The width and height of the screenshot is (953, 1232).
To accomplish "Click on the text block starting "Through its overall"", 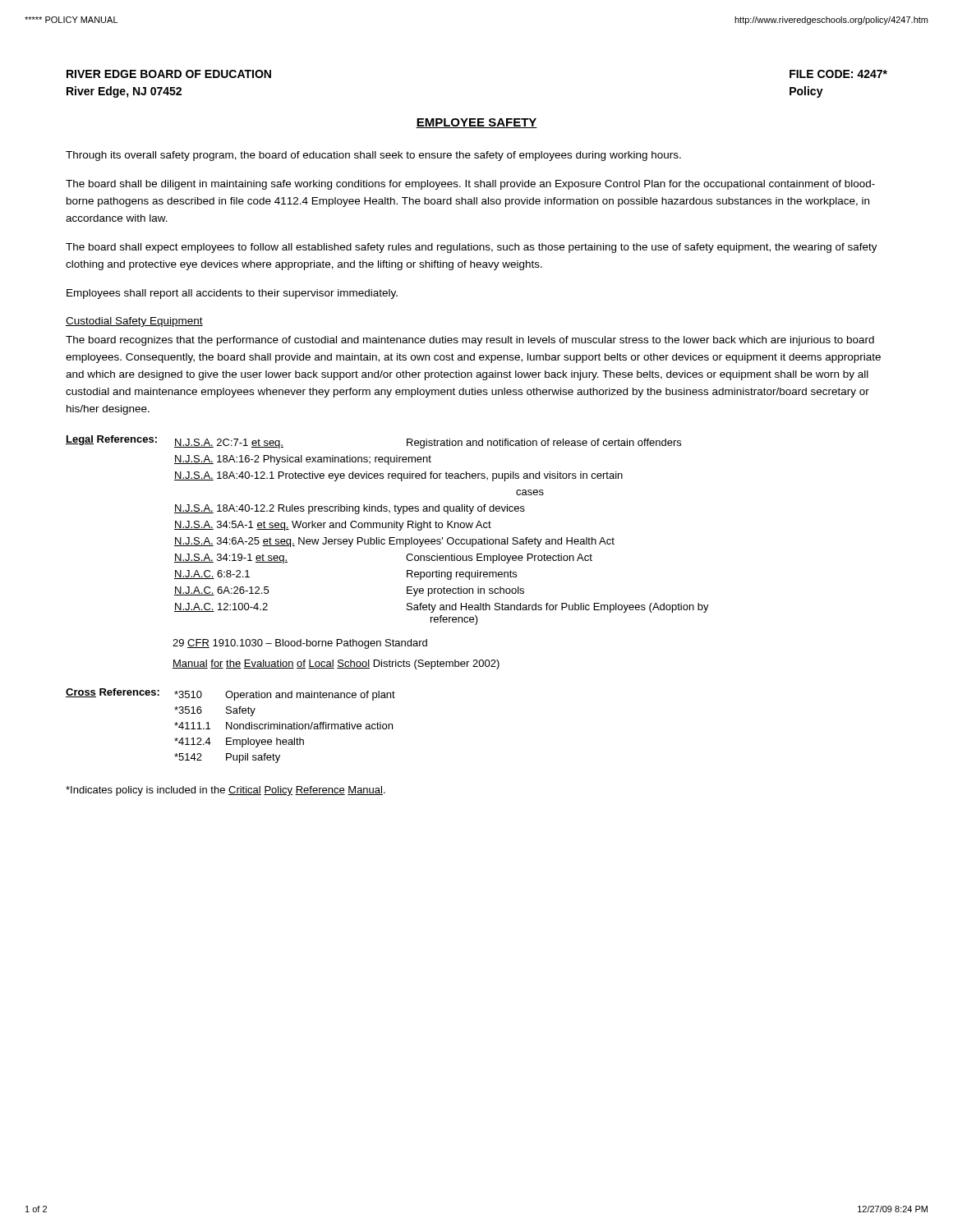I will coord(374,155).
